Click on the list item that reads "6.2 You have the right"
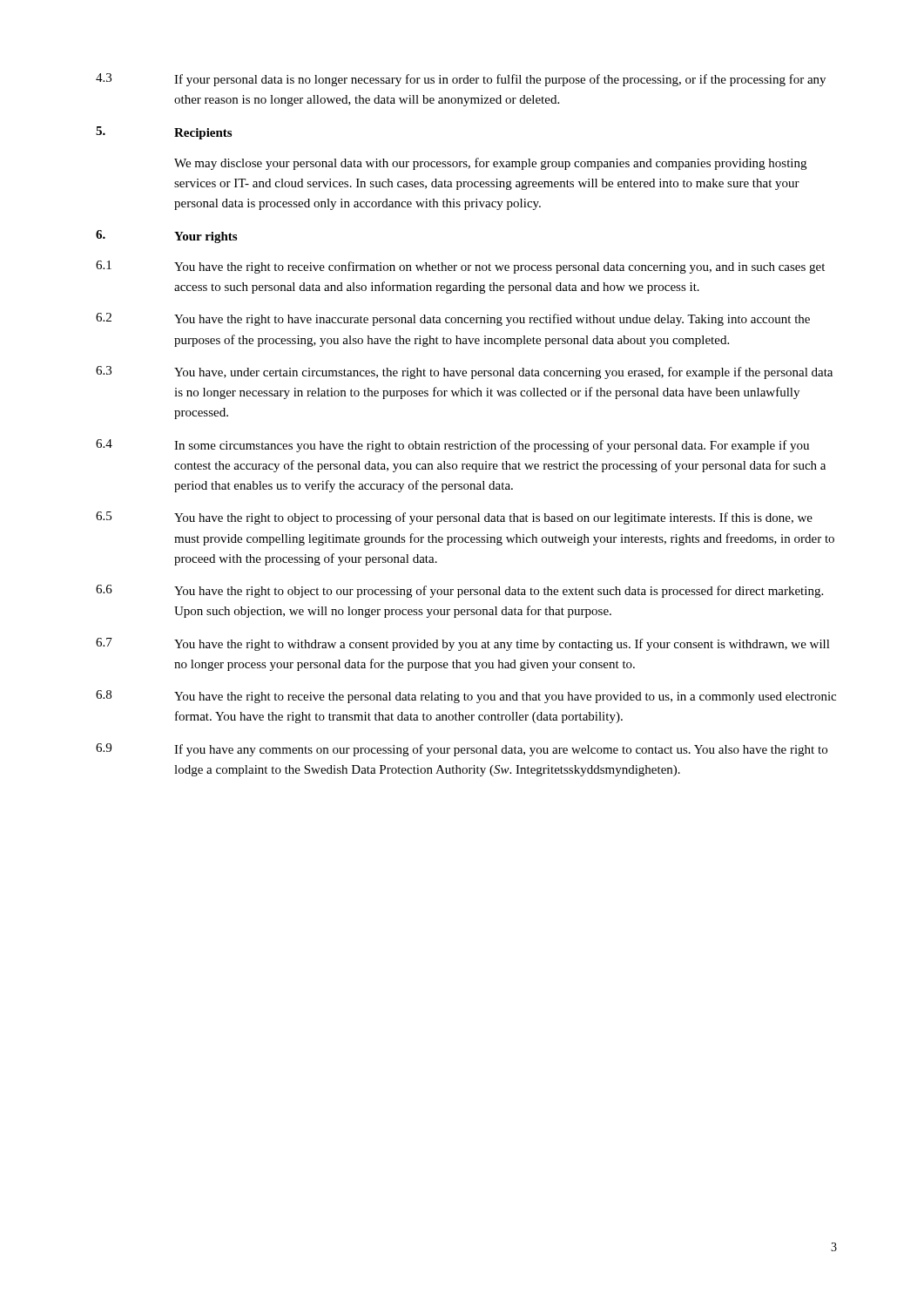Image resolution: width=924 pixels, height=1307 pixels. [x=466, y=330]
